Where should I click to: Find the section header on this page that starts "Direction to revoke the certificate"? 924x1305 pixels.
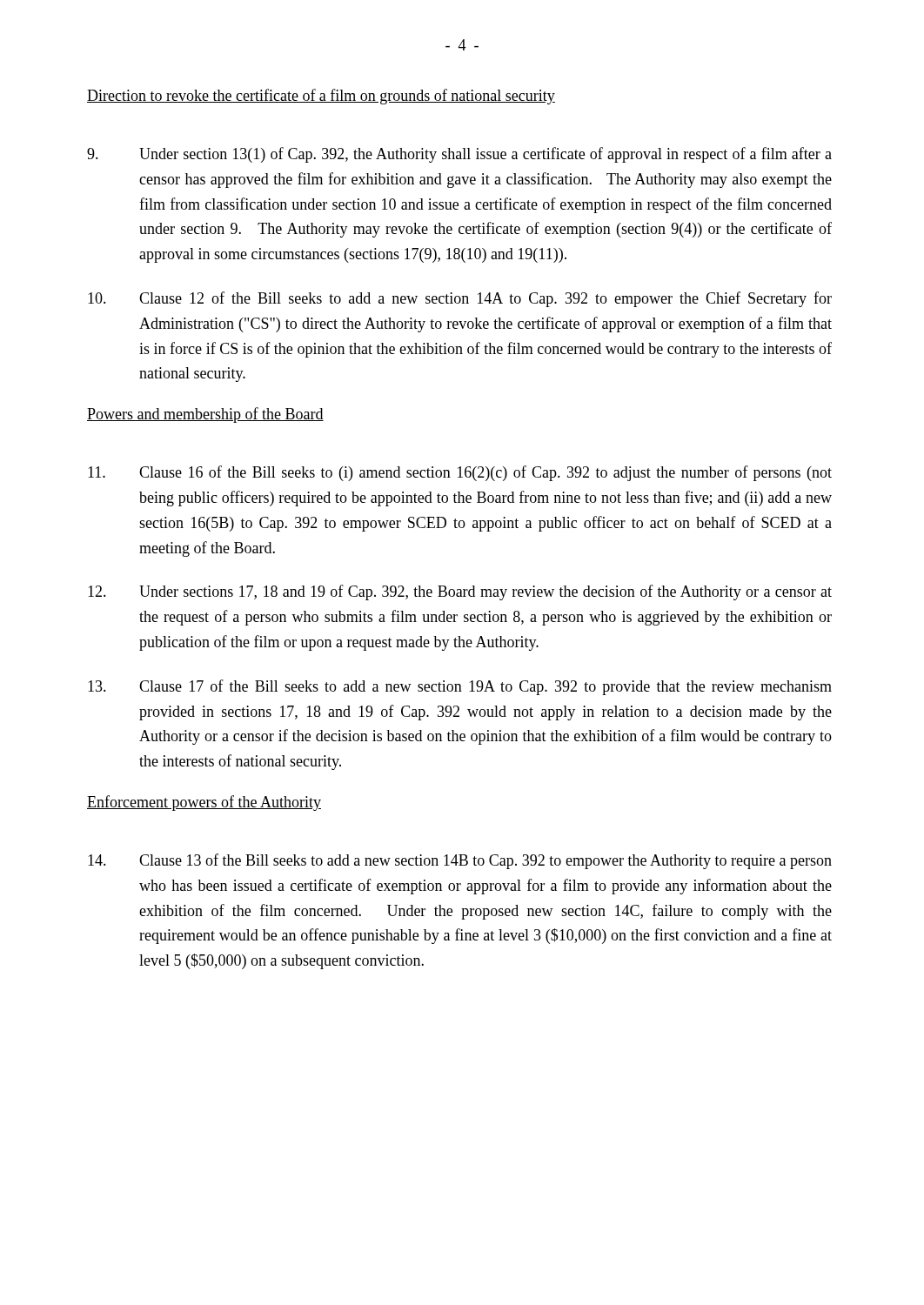click(x=321, y=96)
